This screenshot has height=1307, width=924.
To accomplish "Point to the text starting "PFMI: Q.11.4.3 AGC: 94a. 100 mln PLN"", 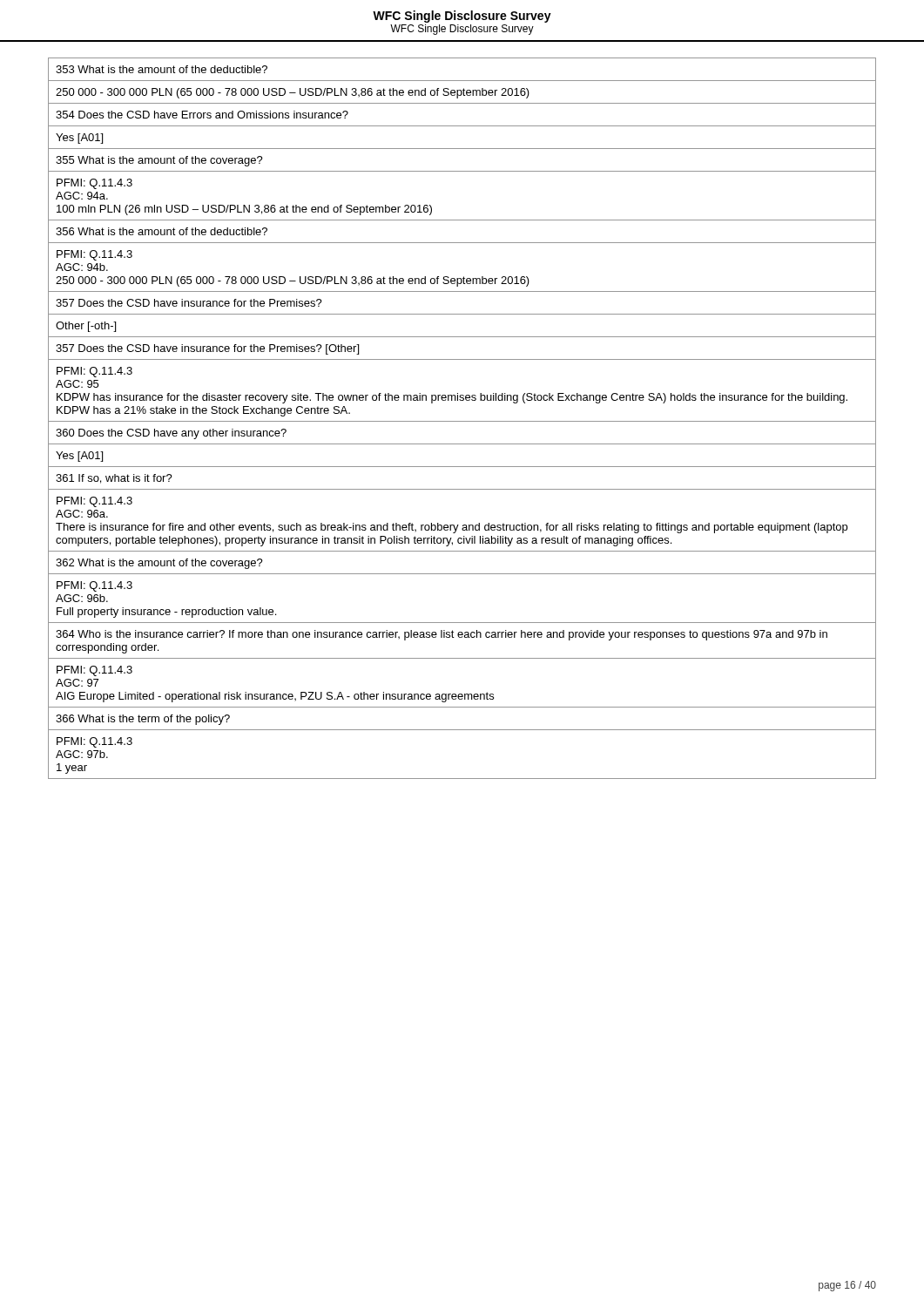I will pyautogui.click(x=244, y=196).
